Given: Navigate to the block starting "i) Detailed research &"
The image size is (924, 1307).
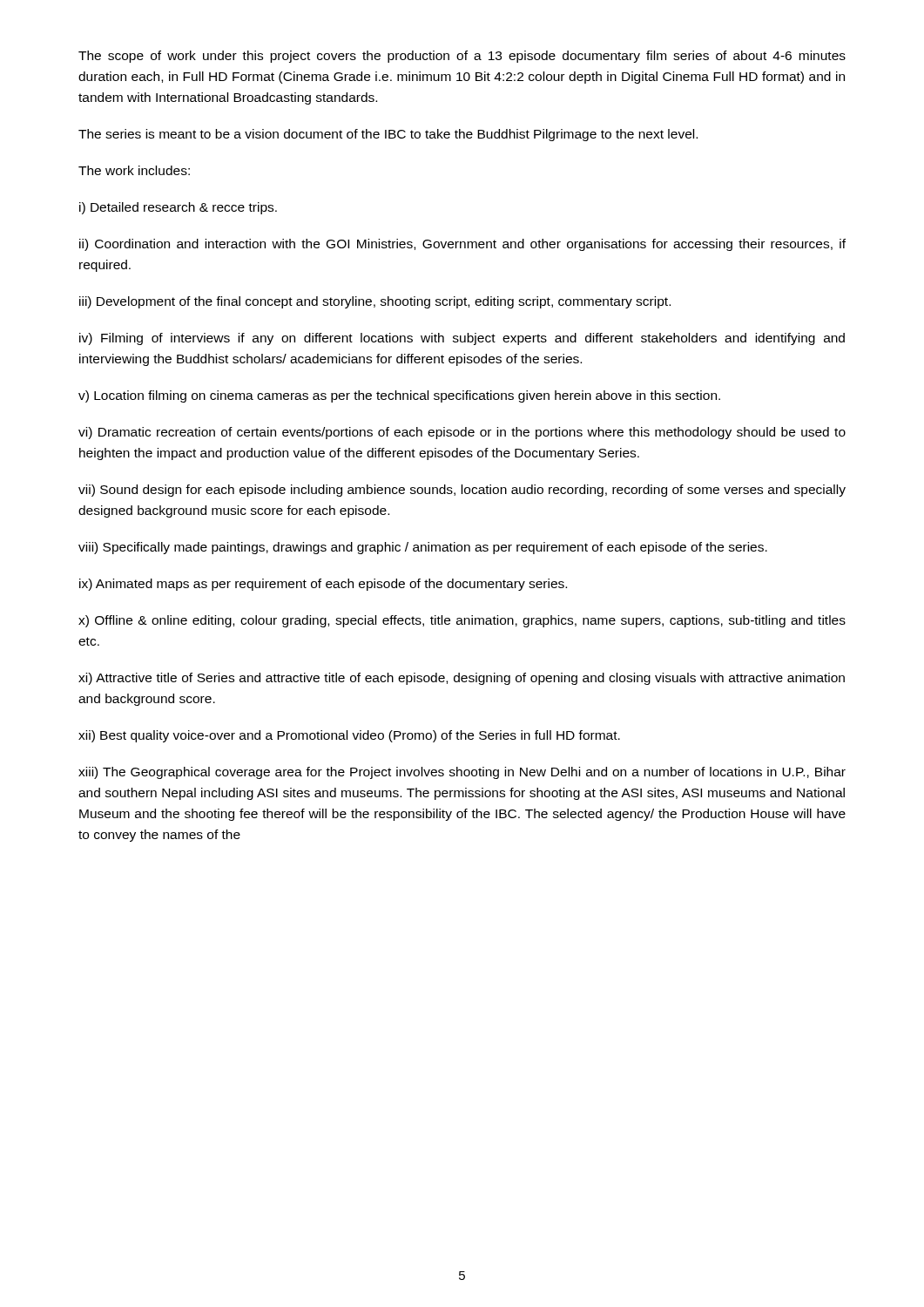Looking at the screenshot, I should click(x=178, y=207).
